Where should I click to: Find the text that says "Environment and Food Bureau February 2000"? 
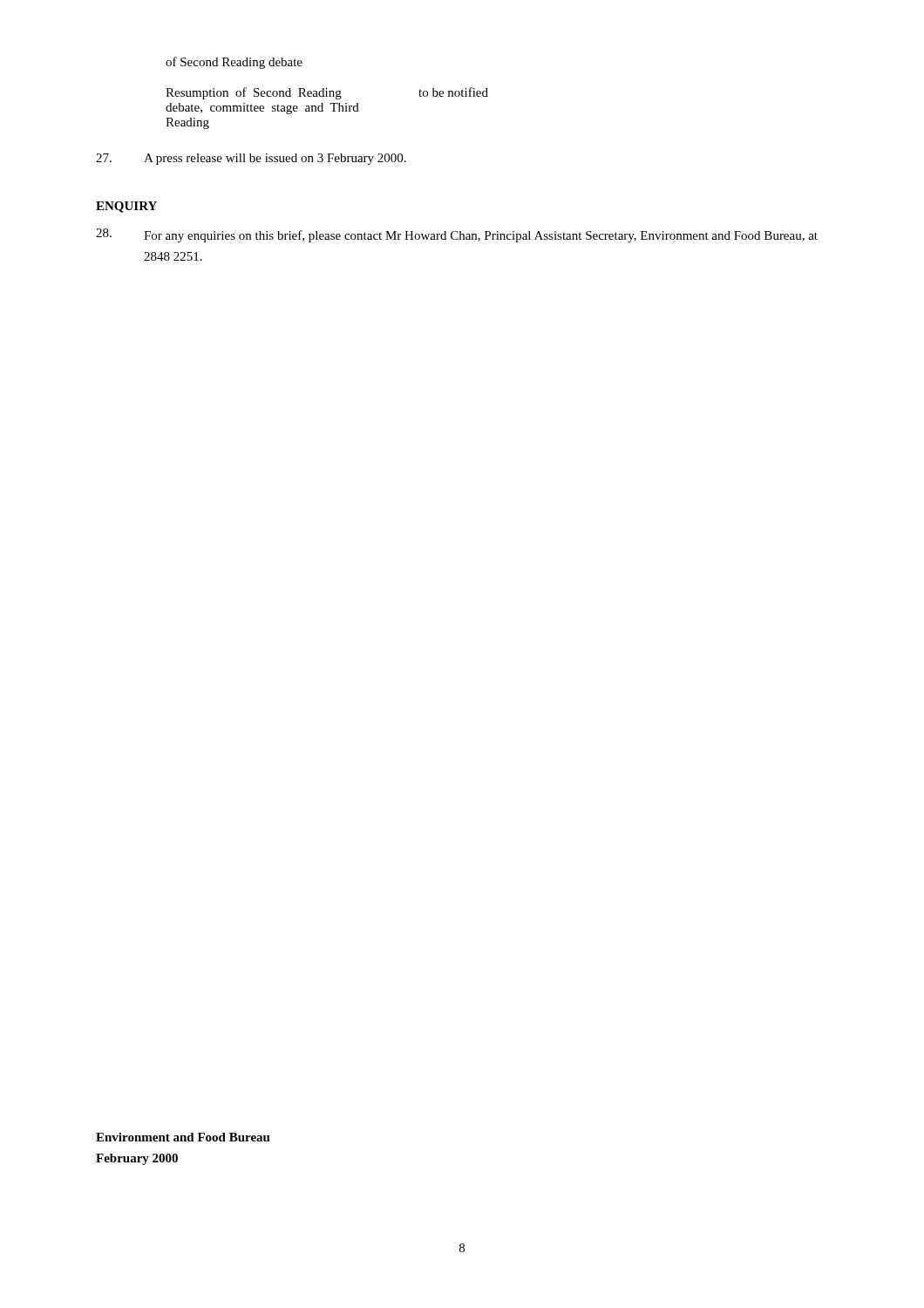click(183, 1148)
